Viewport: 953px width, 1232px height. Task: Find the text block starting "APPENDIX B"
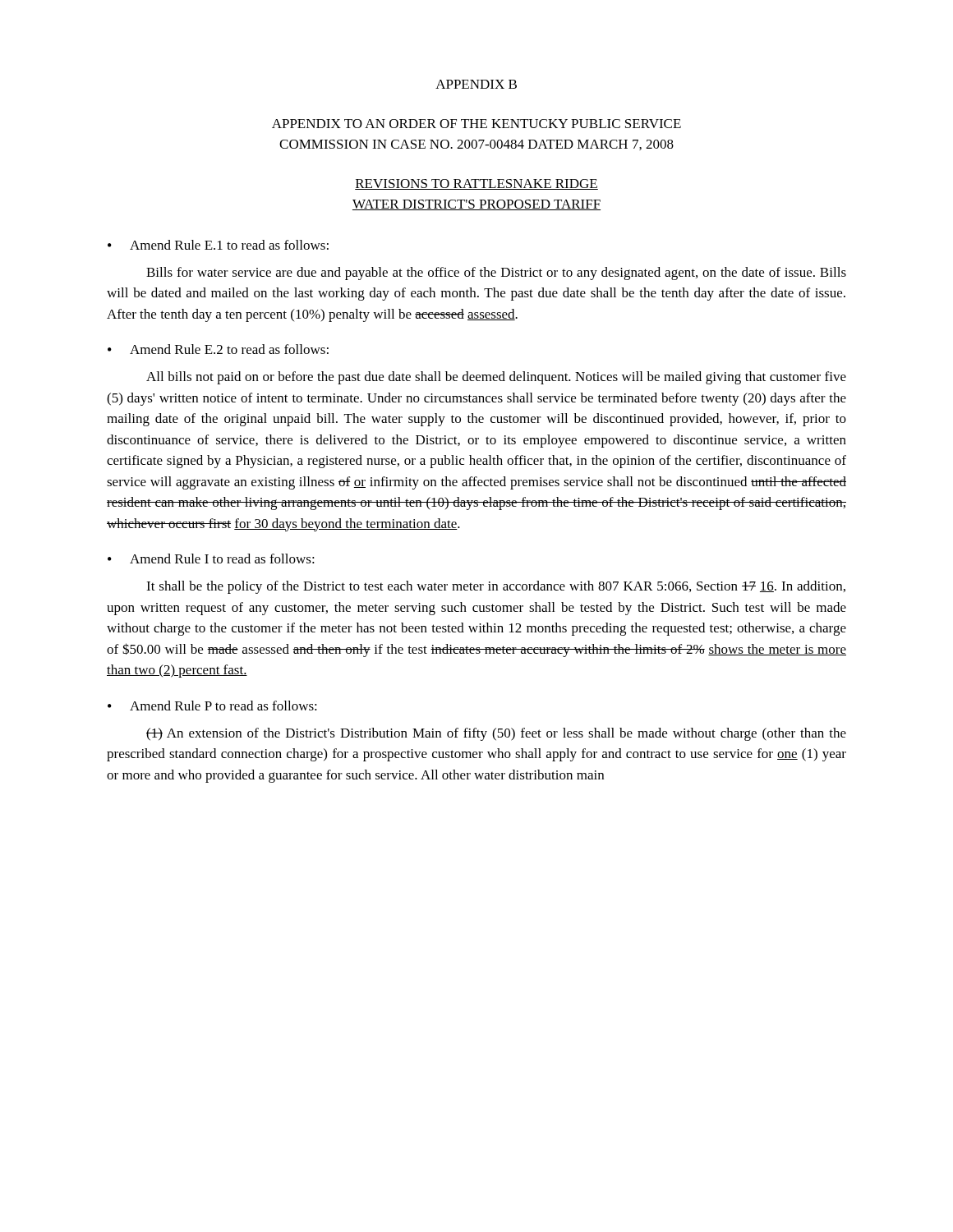click(x=476, y=84)
